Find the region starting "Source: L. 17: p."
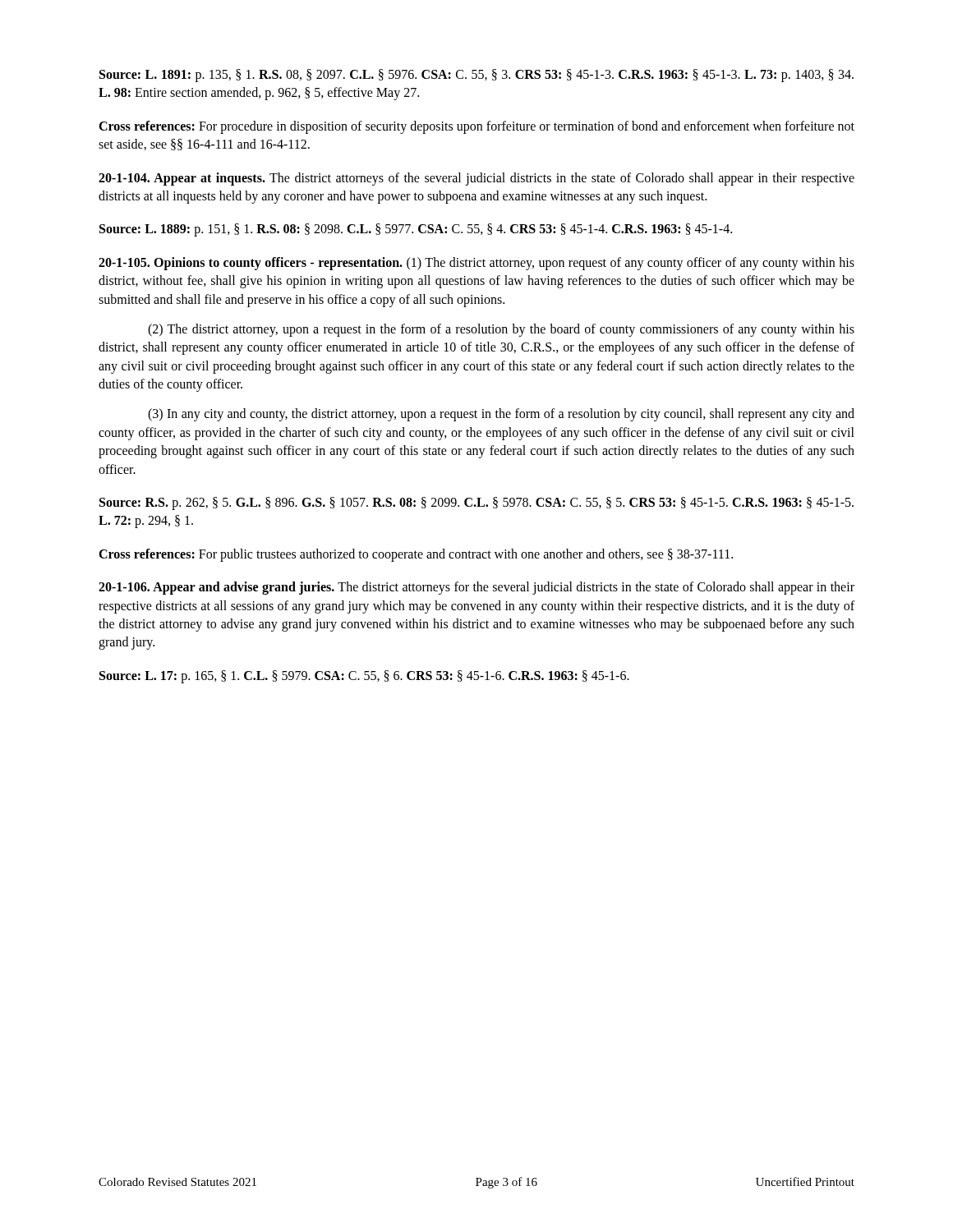Screen dimensions: 1232x953 476,676
